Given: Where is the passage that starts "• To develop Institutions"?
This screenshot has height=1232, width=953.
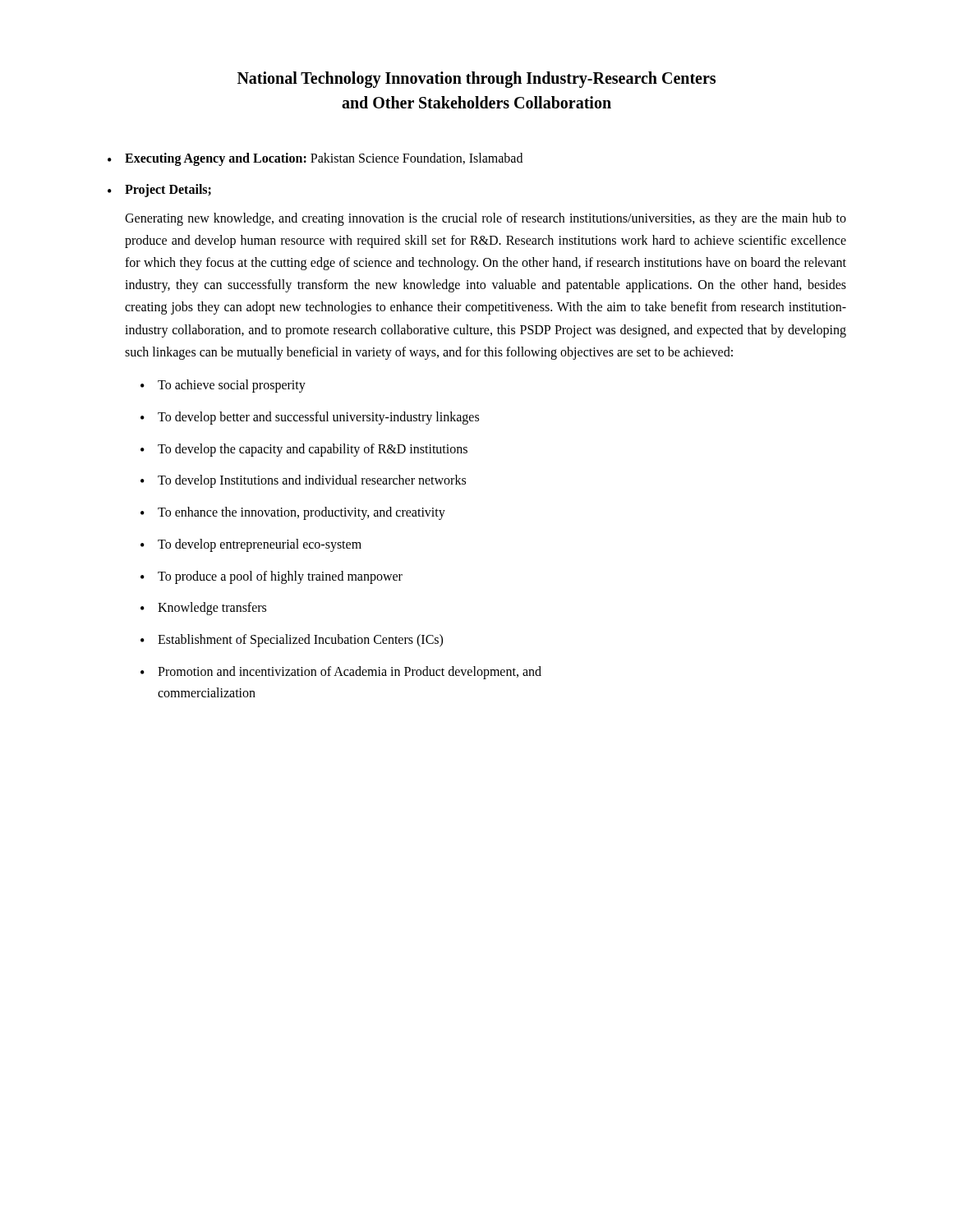Looking at the screenshot, I should click(303, 482).
